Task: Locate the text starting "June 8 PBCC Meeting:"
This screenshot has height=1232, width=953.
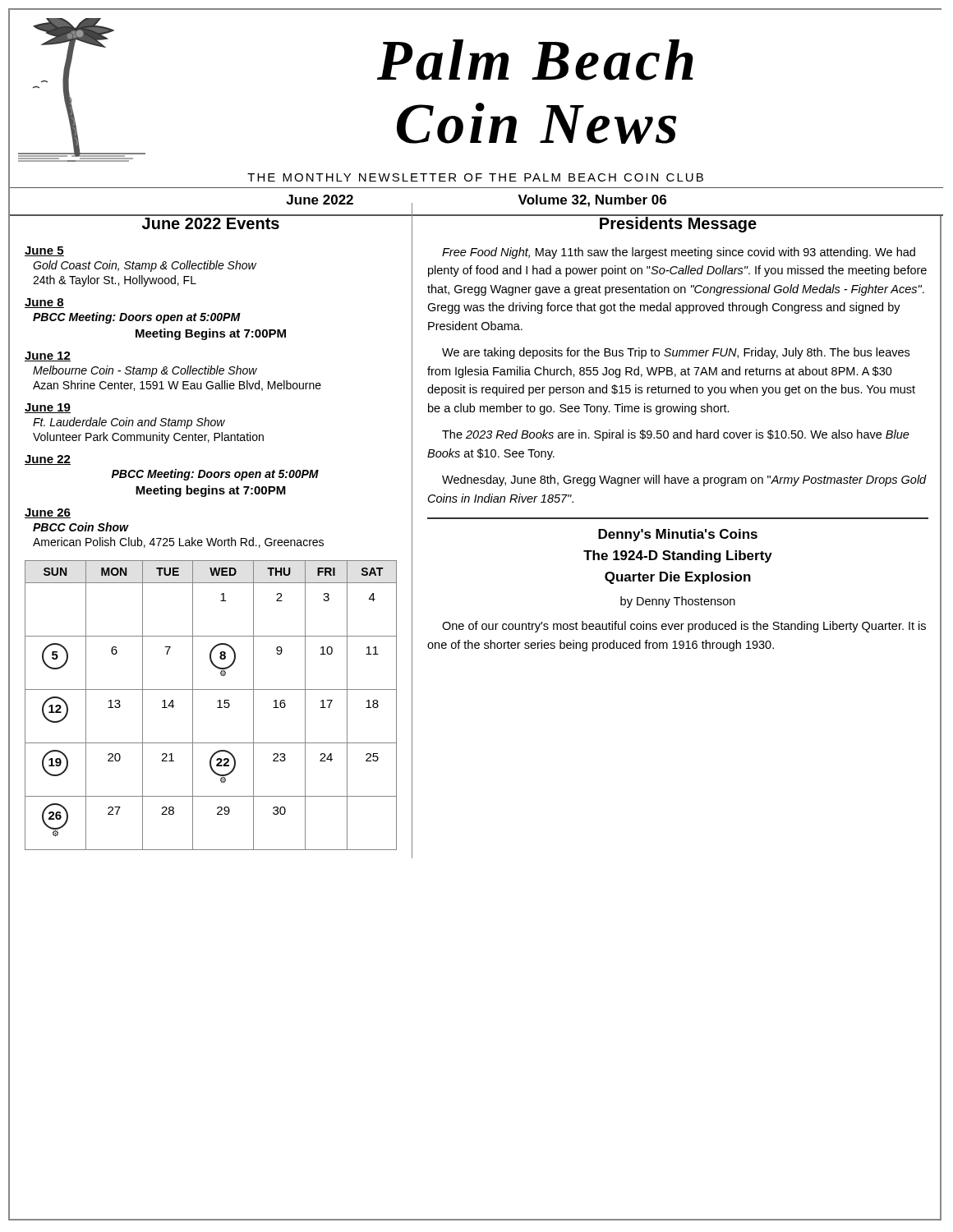Action: [211, 317]
